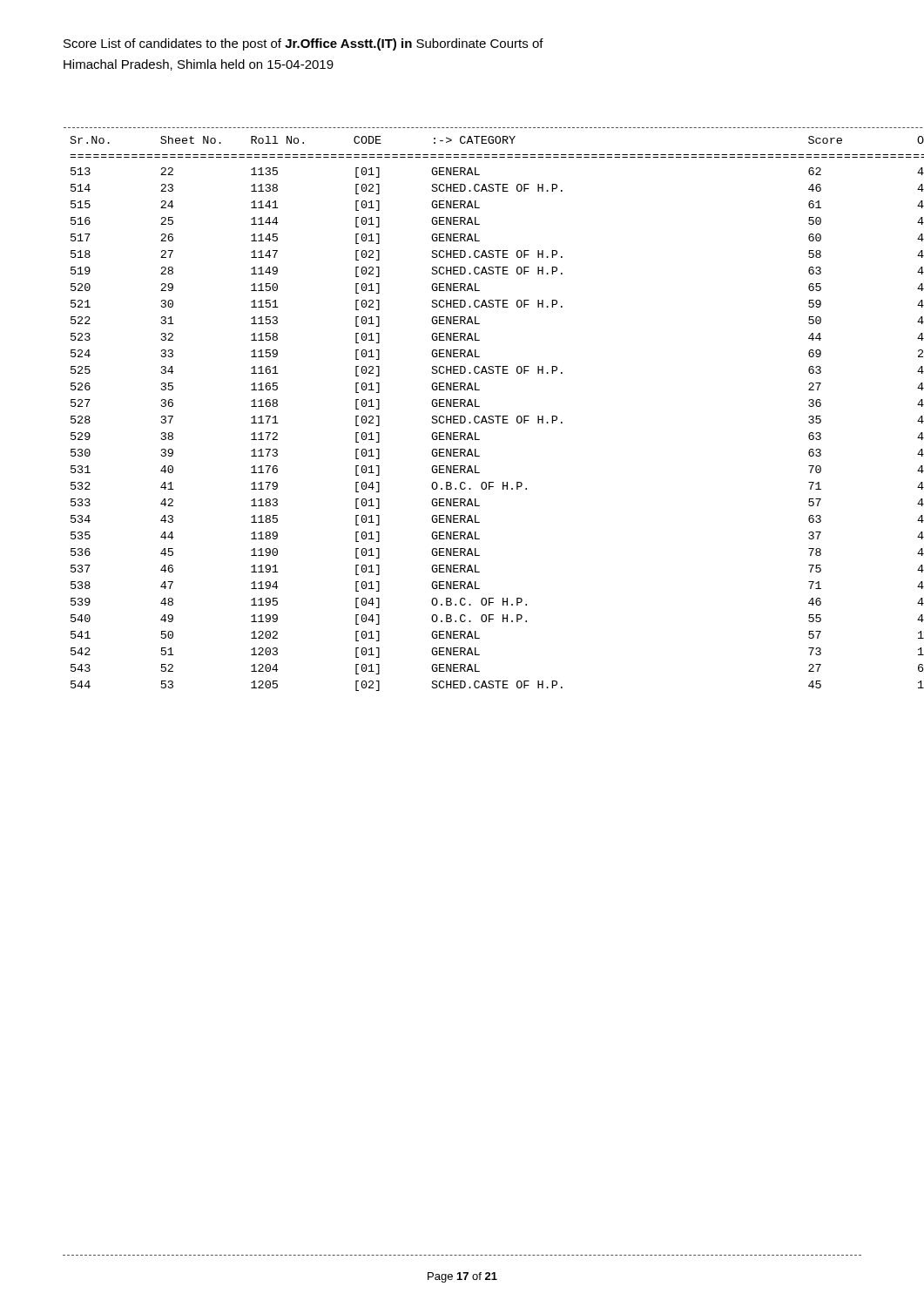Screen dimensions: 1307x924
Task: Locate the table with the text "O.B.C. OF H.P."
Action: point(462,410)
